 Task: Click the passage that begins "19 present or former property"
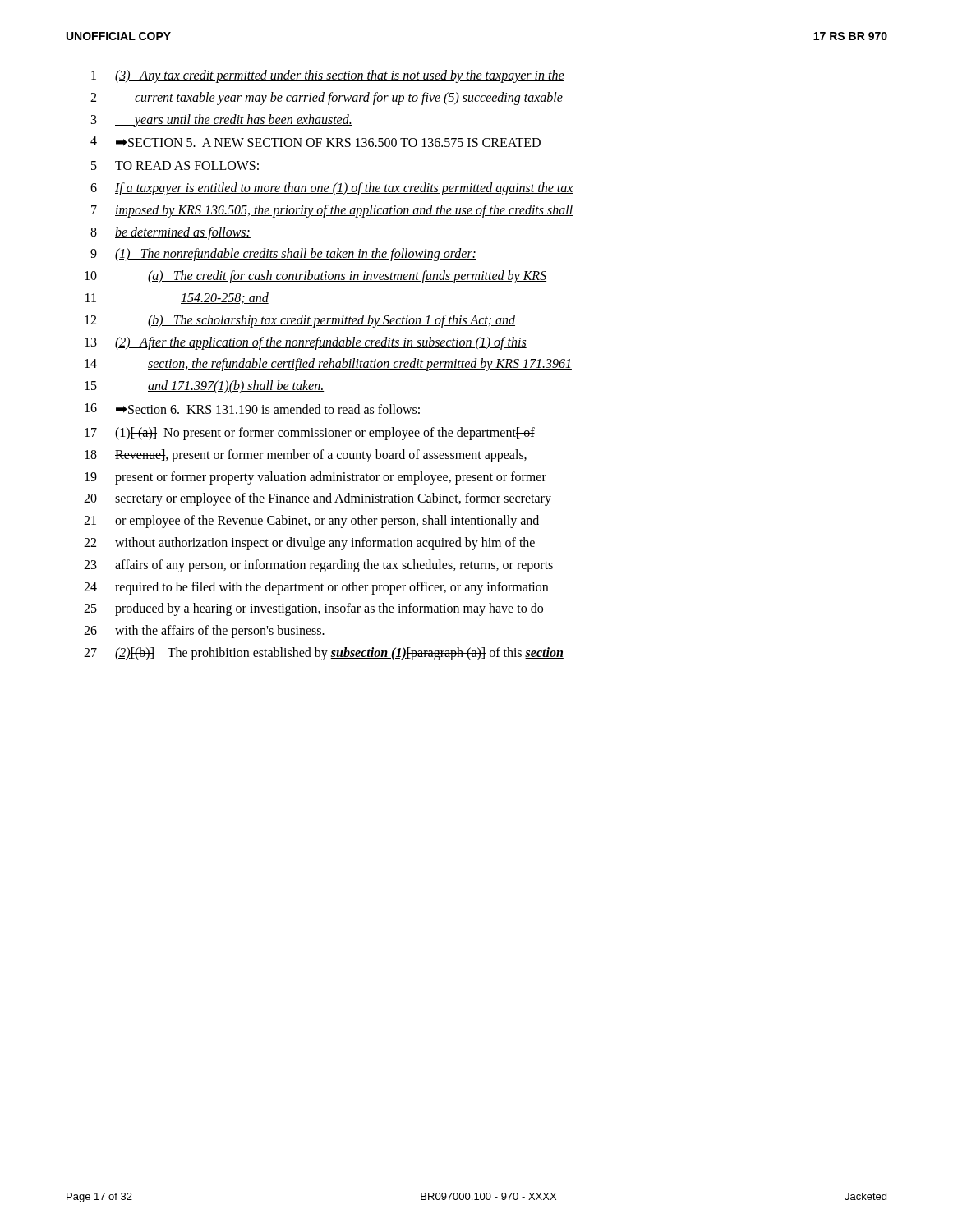[476, 477]
